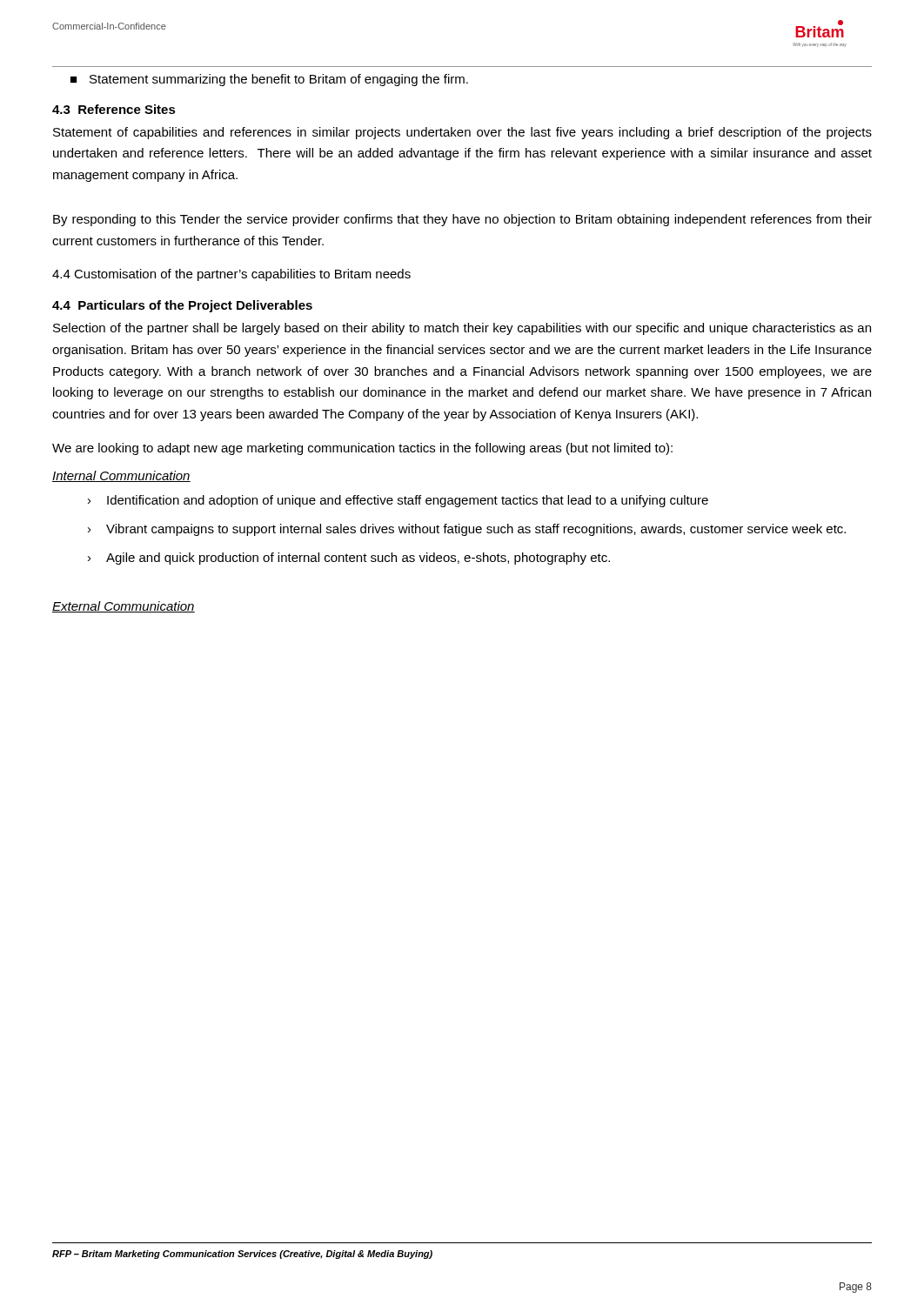The image size is (924, 1305).
Task: Select the logo
Action: coord(824,37)
